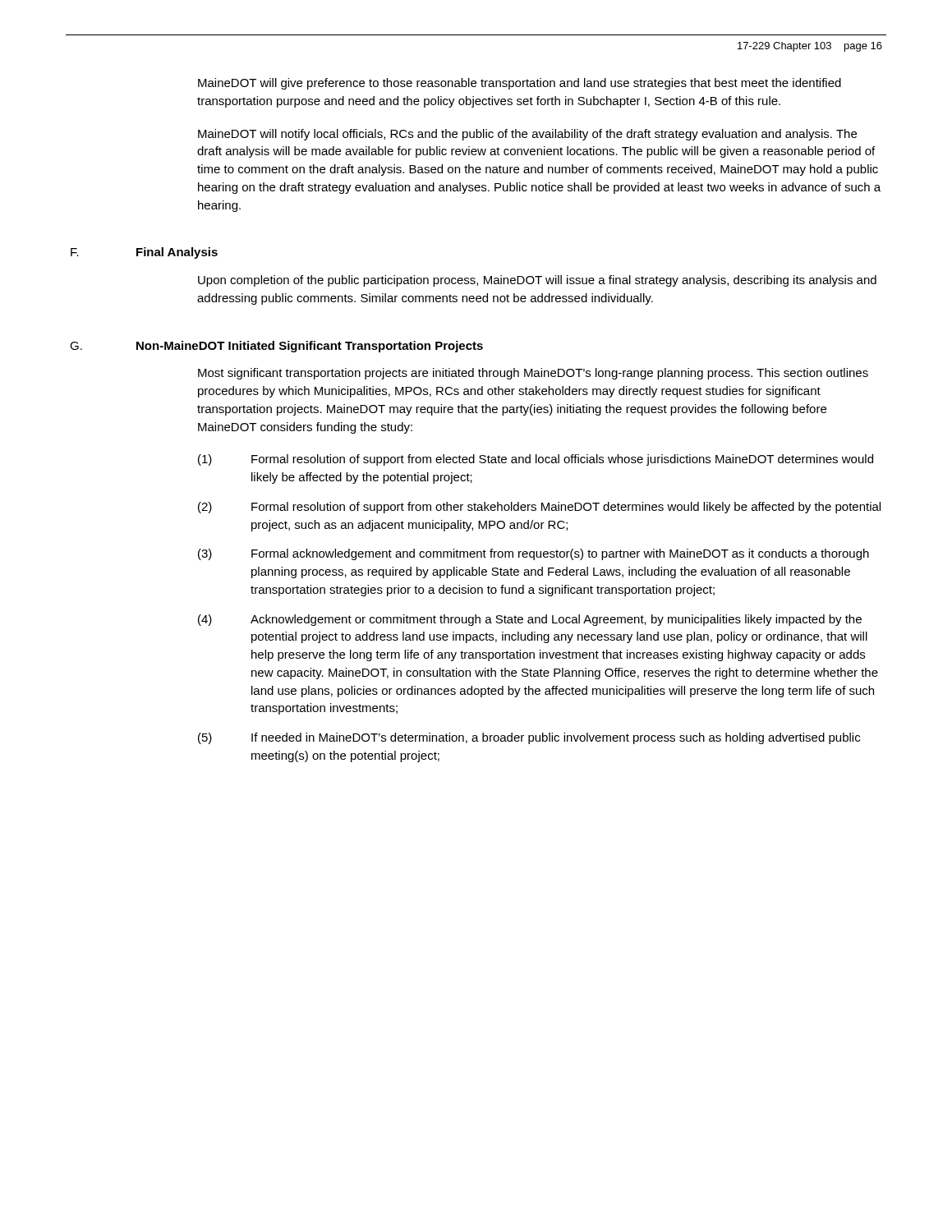The width and height of the screenshot is (952, 1232).
Task: Where is the passage that starts "(5) If needed in MaineDOT’s determination,"?
Action: pos(540,746)
